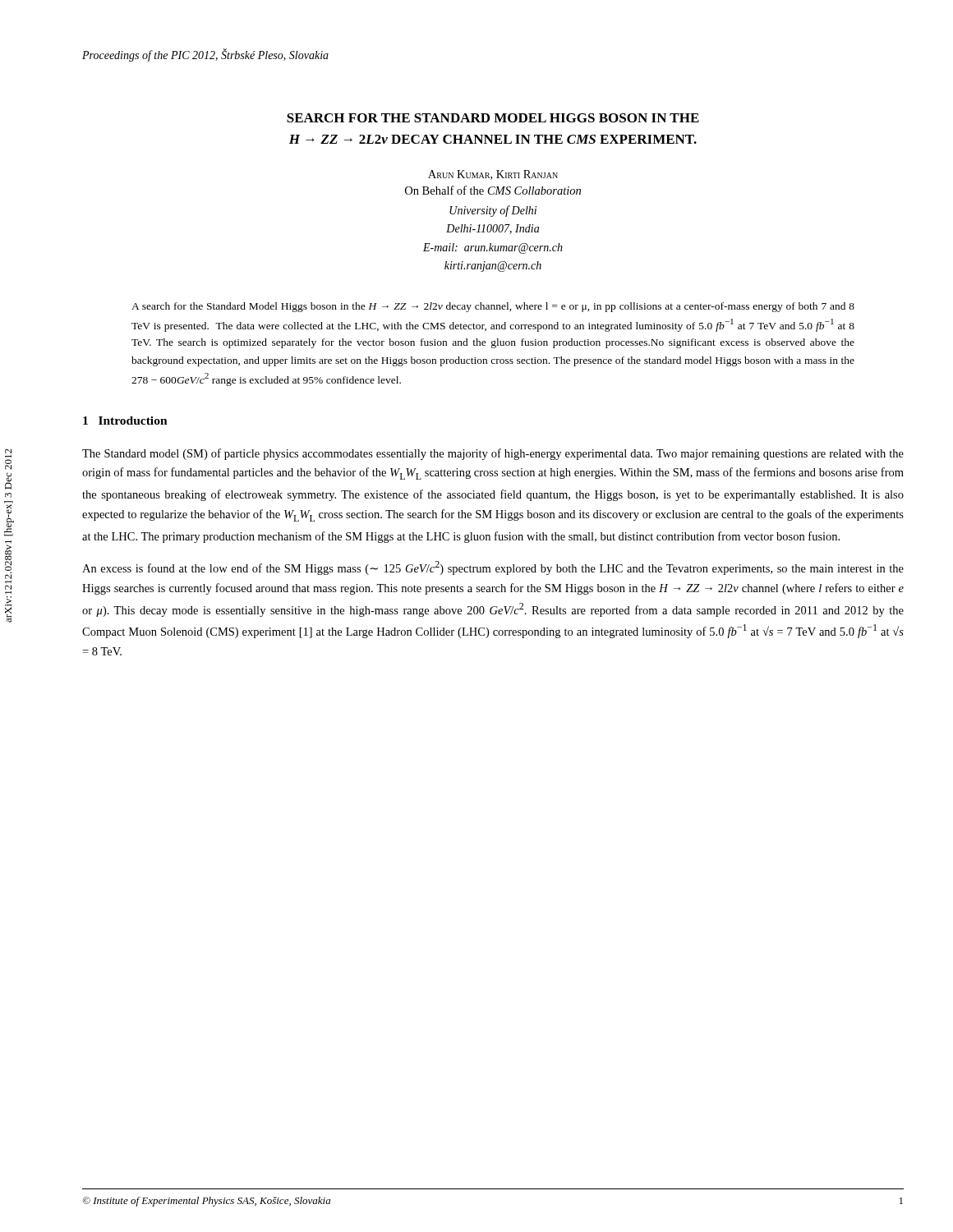The image size is (953, 1232).
Task: Point to the region starting "An excess is found at the"
Action: [x=493, y=608]
